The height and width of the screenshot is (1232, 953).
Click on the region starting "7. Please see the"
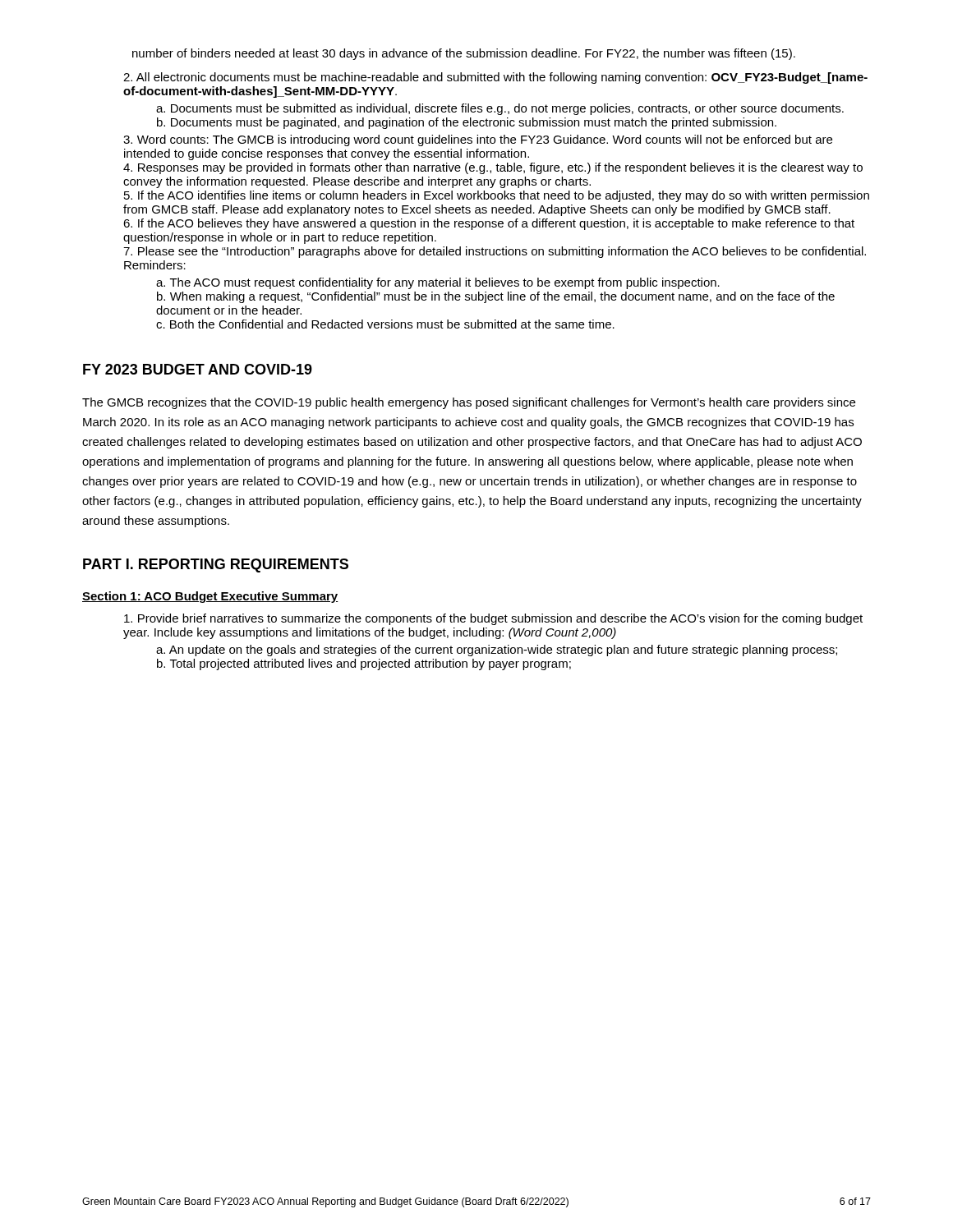493,287
